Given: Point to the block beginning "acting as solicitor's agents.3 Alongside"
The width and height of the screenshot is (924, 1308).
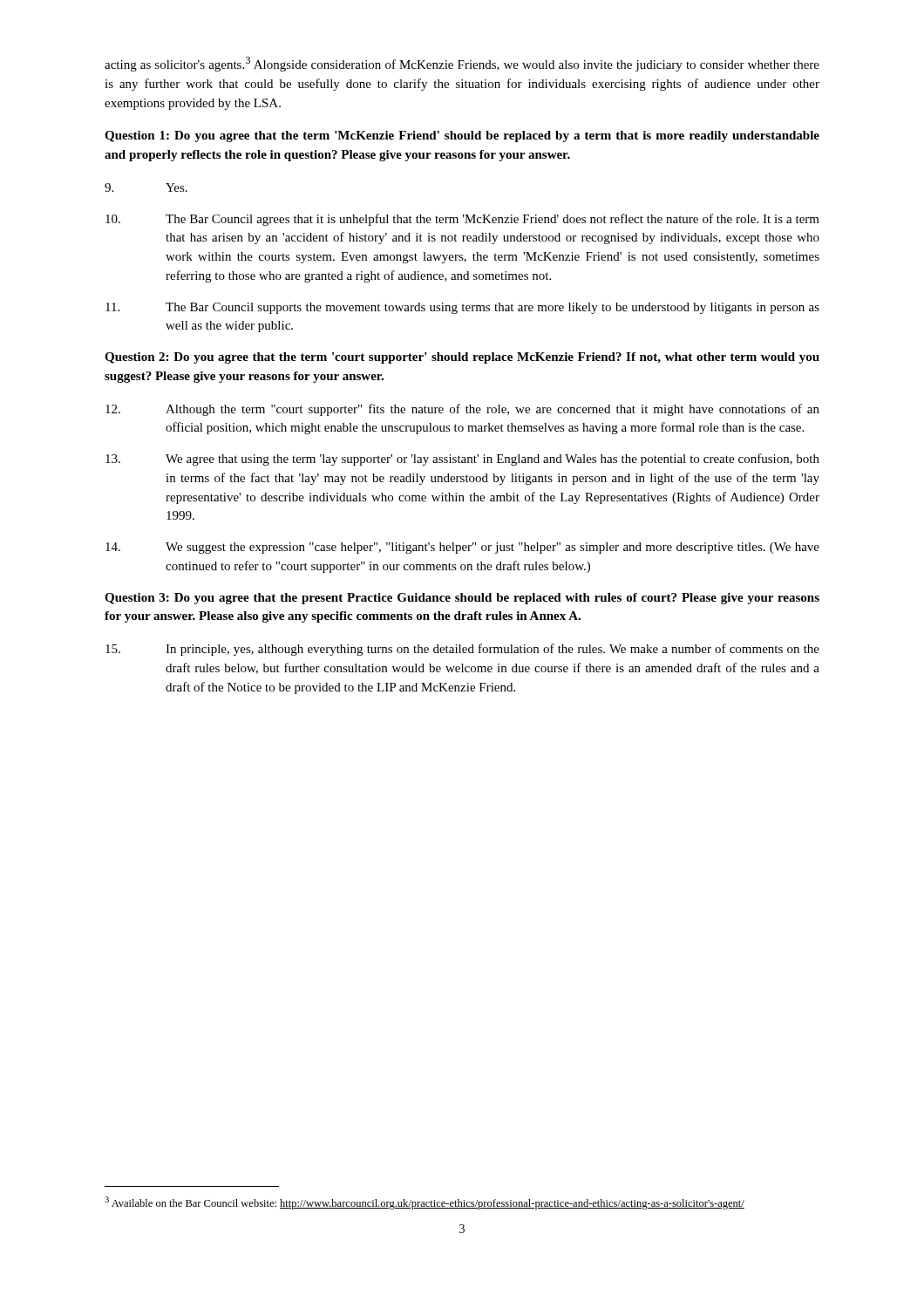Looking at the screenshot, I should click(x=462, y=82).
